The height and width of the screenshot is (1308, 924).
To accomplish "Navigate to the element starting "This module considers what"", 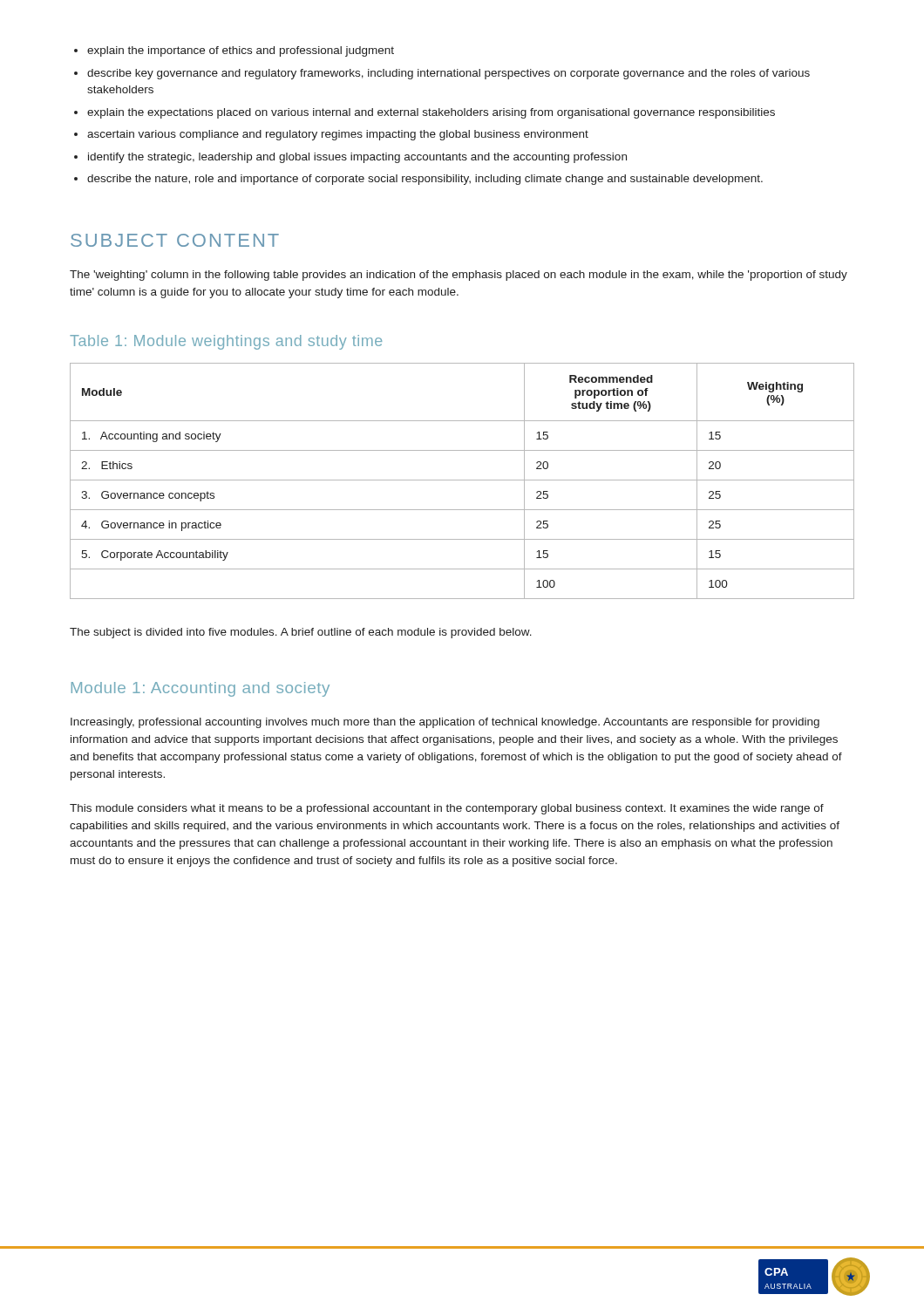I will click(462, 835).
